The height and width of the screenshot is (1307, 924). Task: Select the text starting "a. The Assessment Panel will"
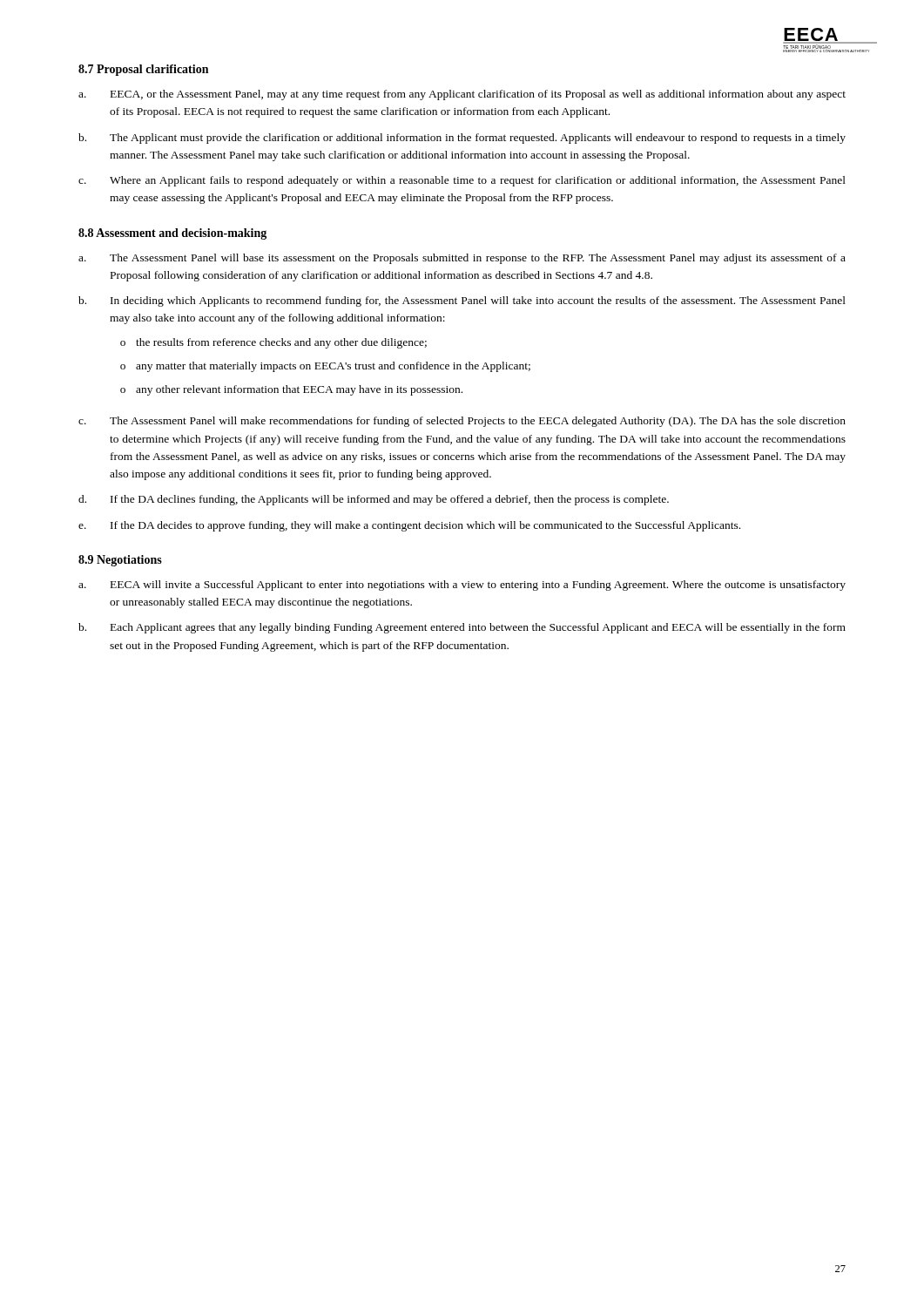tap(462, 266)
